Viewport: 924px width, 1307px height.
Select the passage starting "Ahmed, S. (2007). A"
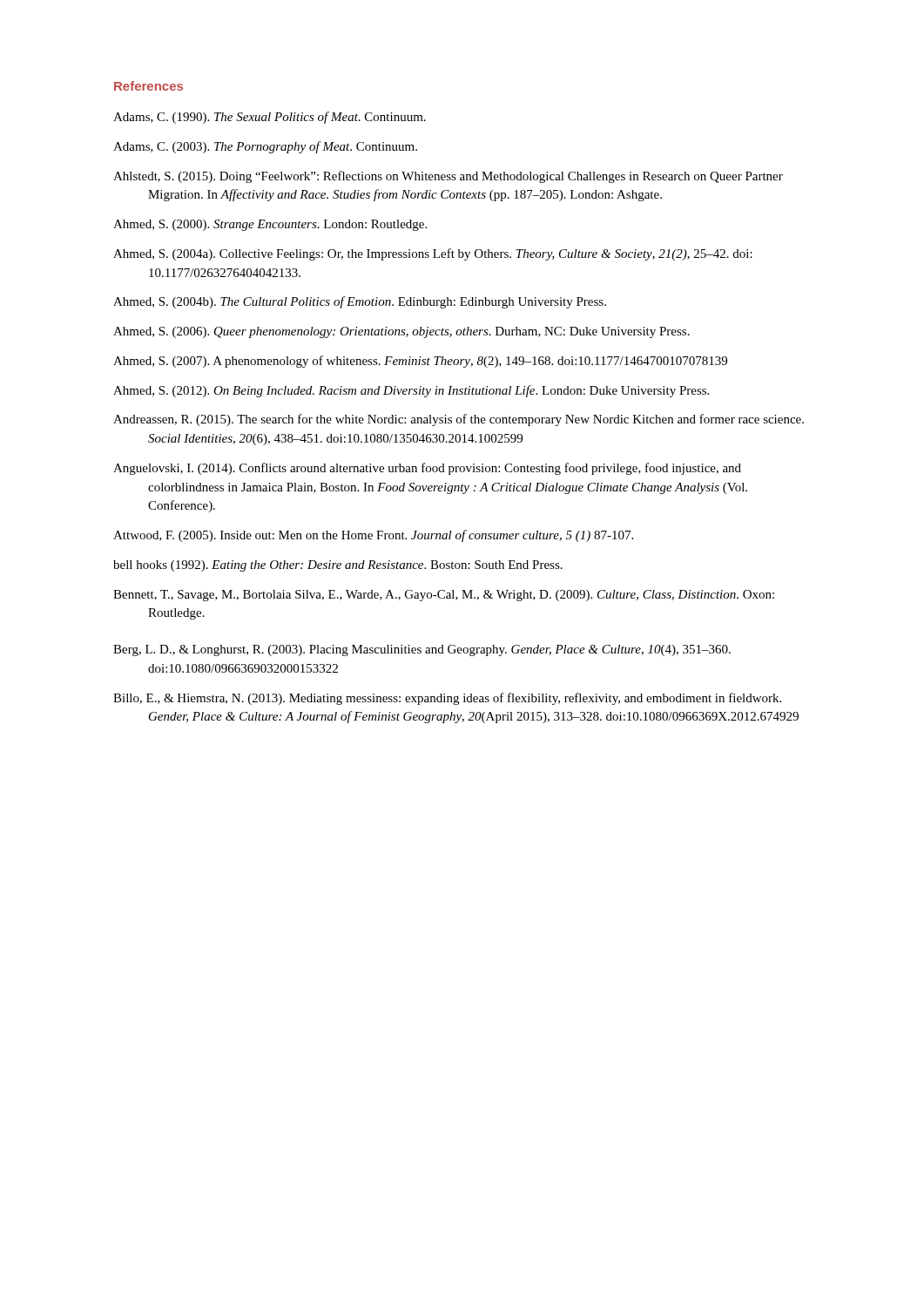(420, 361)
